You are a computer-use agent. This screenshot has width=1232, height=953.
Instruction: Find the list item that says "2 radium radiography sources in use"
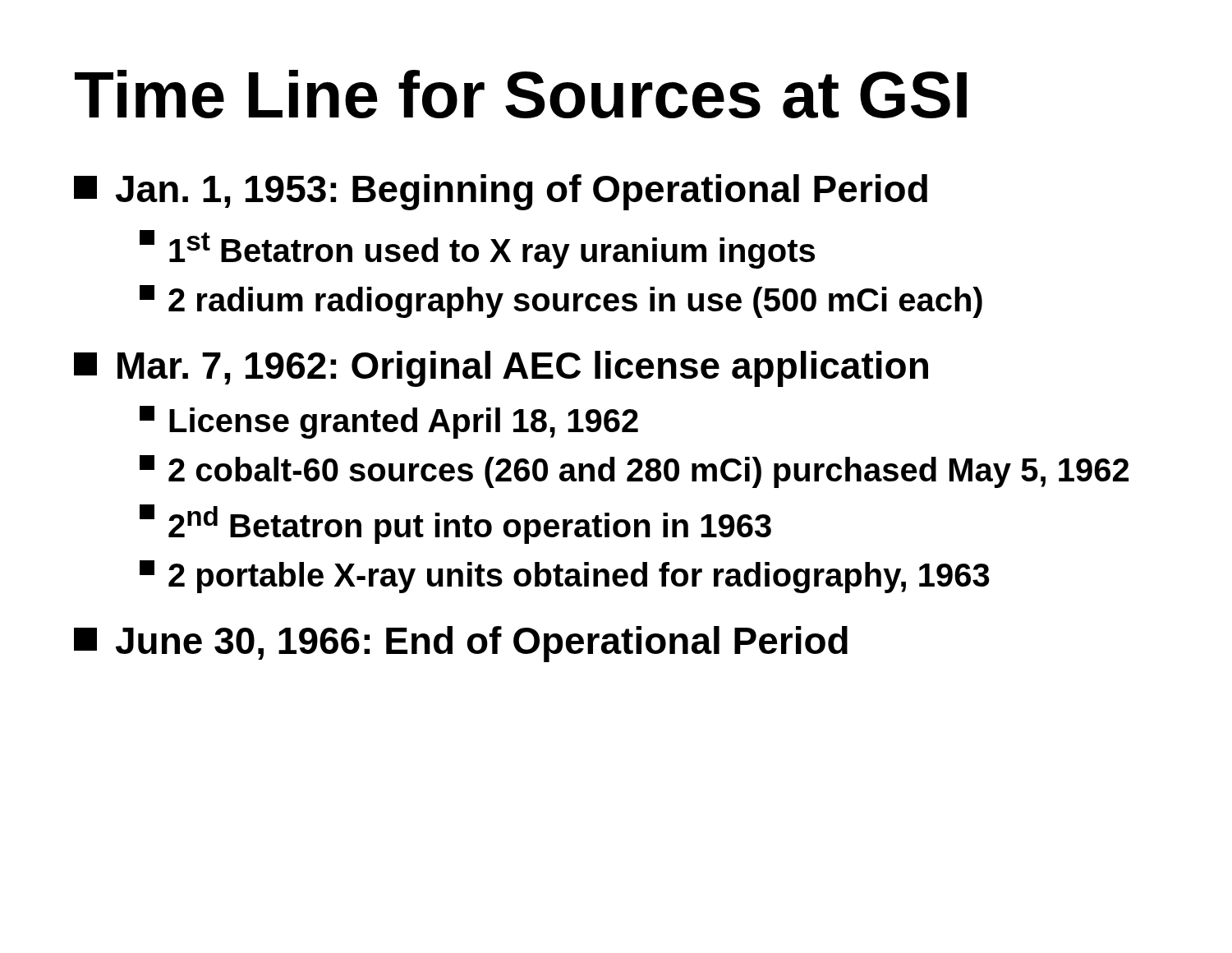649,300
